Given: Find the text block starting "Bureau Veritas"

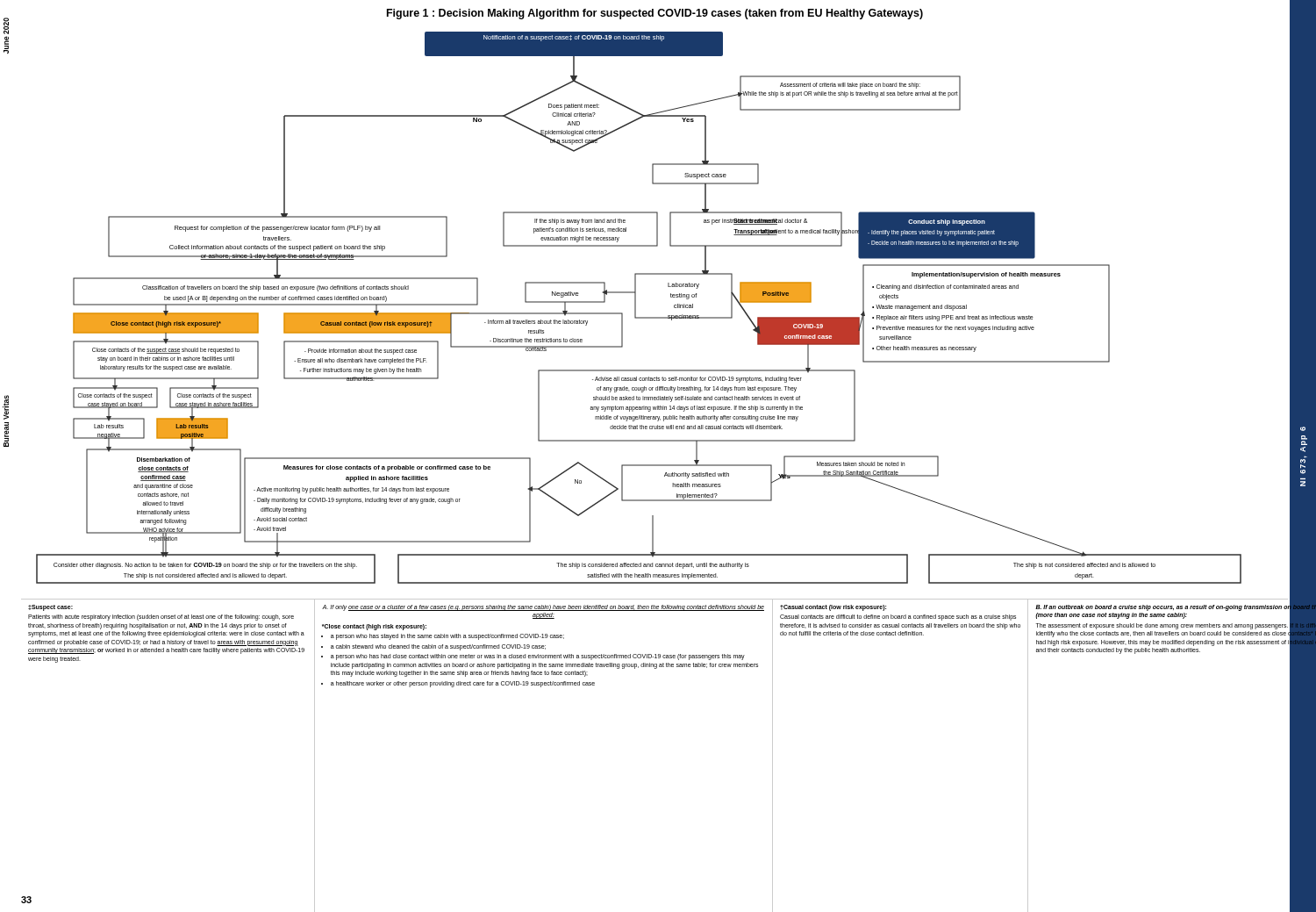Looking at the screenshot, I should pyautogui.click(x=6, y=421).
